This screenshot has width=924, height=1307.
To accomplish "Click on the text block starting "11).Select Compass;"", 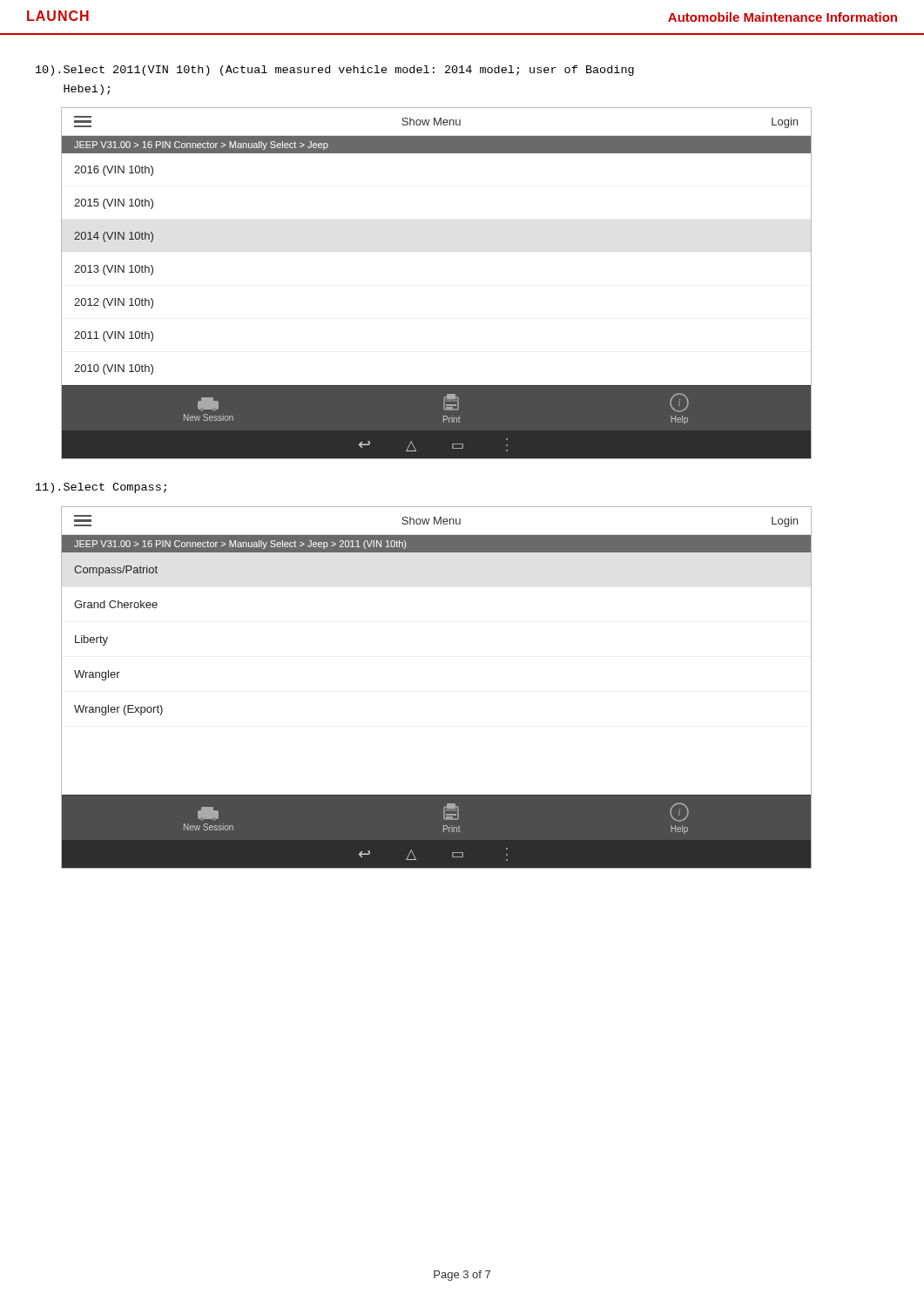I will coord(102,488).
